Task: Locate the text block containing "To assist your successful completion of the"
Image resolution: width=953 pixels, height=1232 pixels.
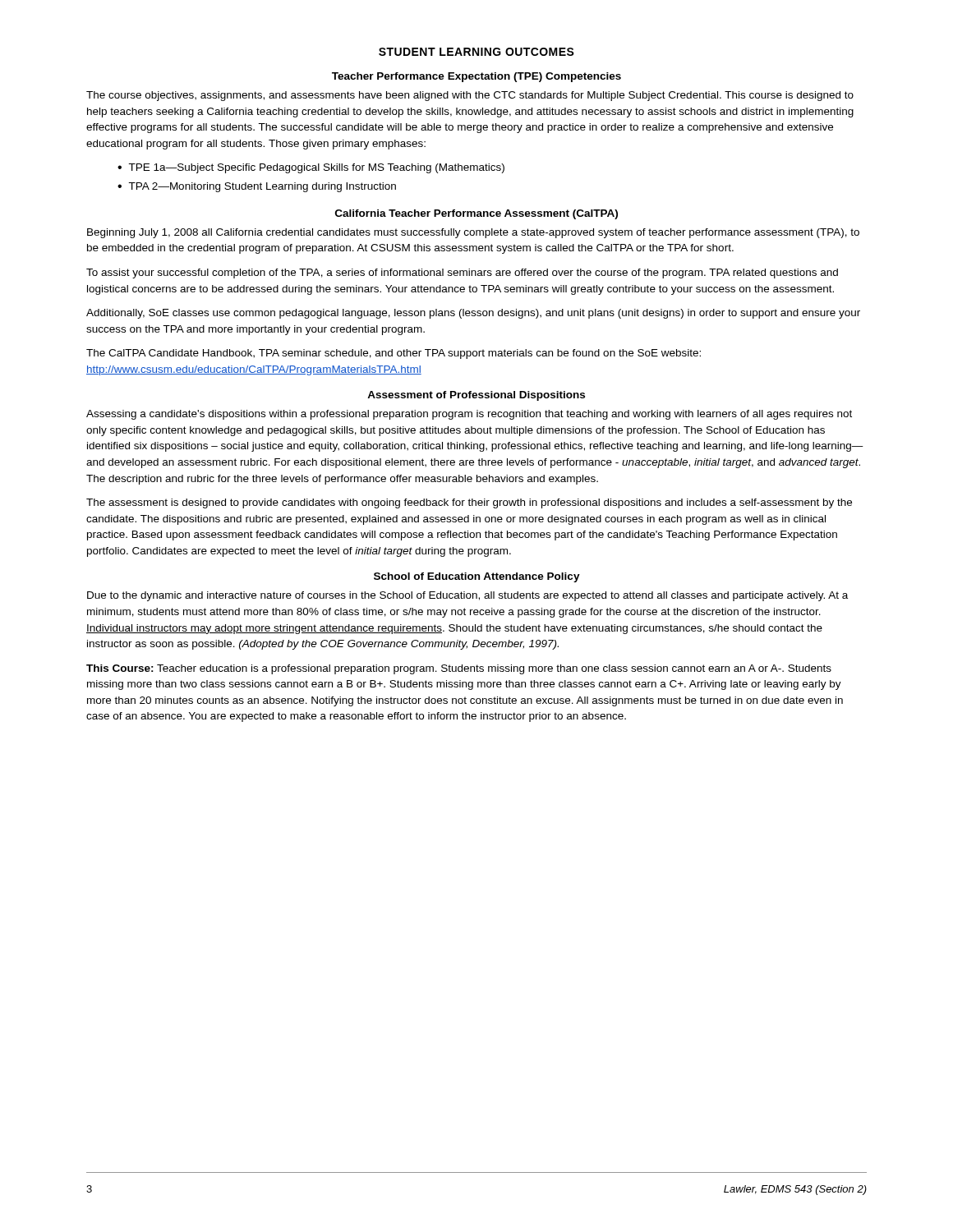Action: 462,280
